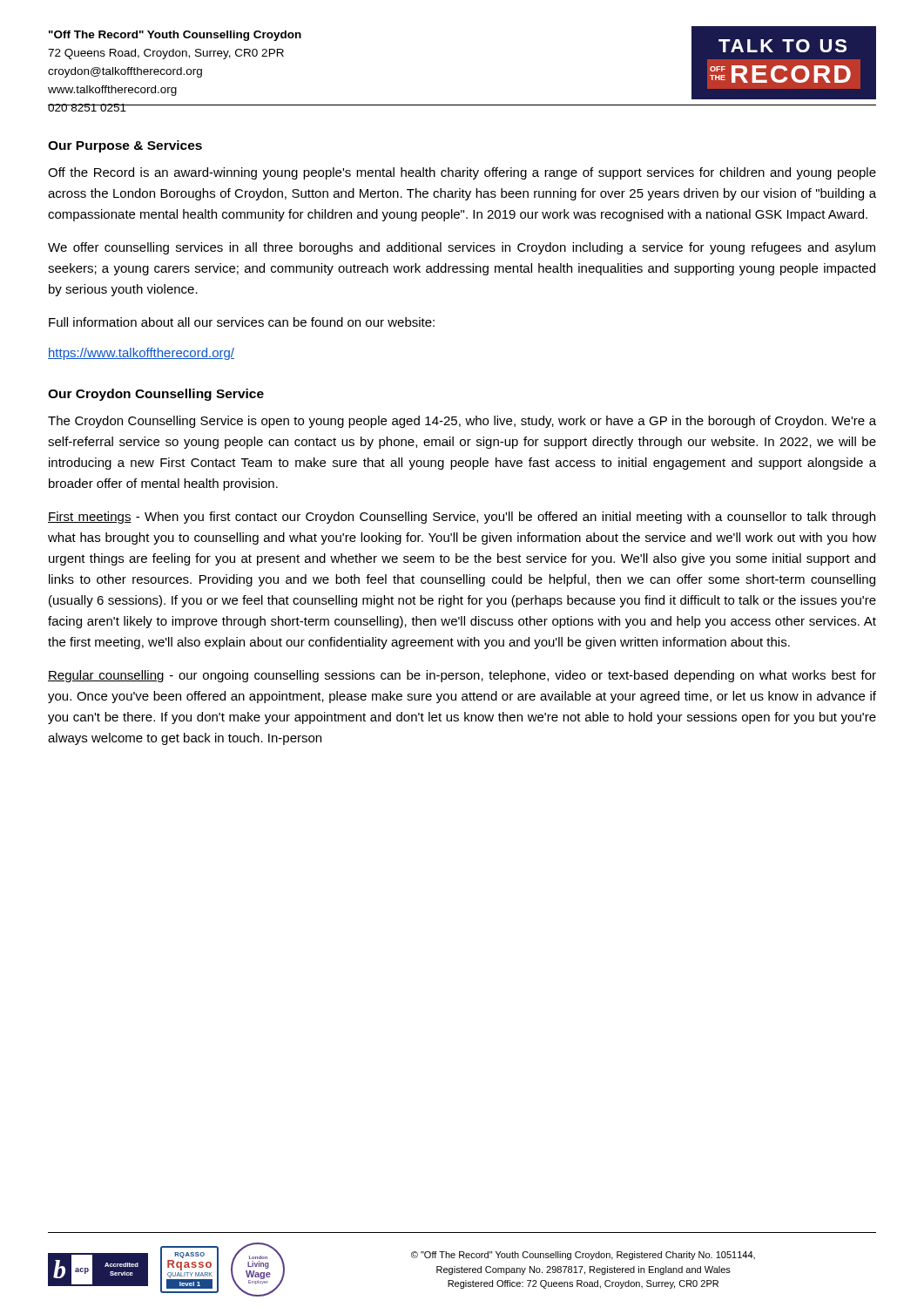Locate the text block containing "Off the Record"

[462, 193]
